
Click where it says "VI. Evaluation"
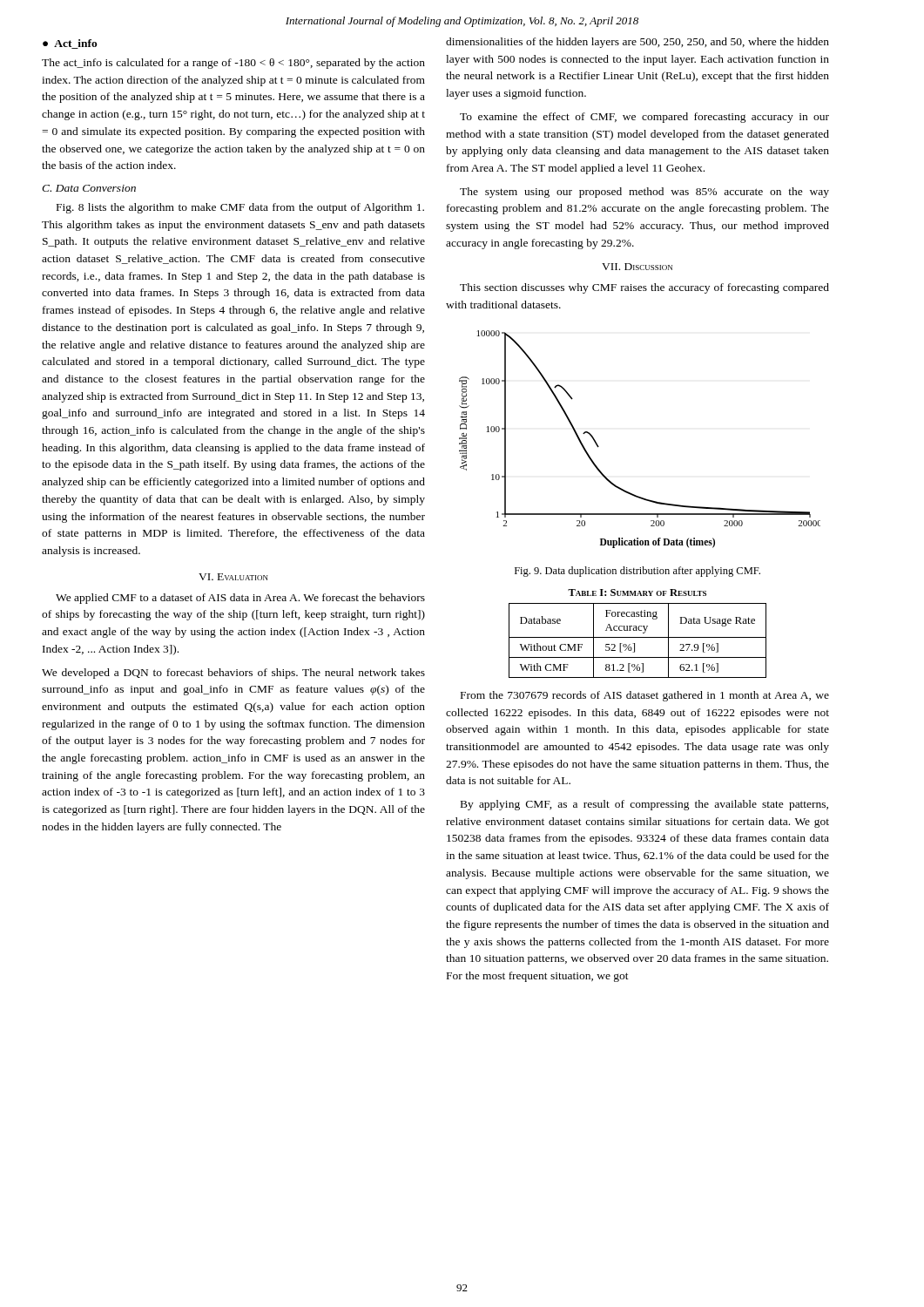pos(233,576)
